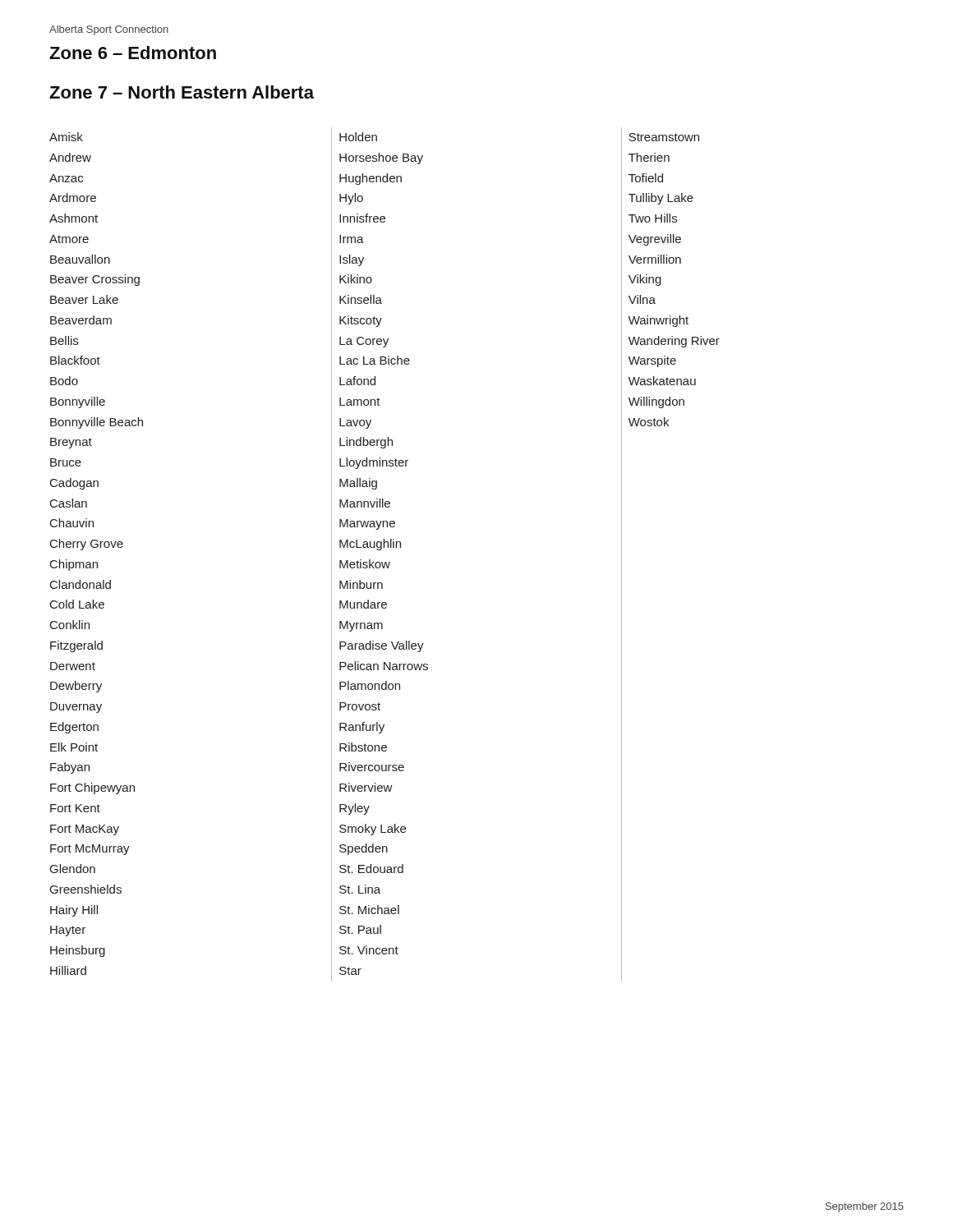Point to the text block starting "Zone 7 – North Eastern Alberta"
This screenshot has width=953, height=1232.
click(x=181, y=92)
